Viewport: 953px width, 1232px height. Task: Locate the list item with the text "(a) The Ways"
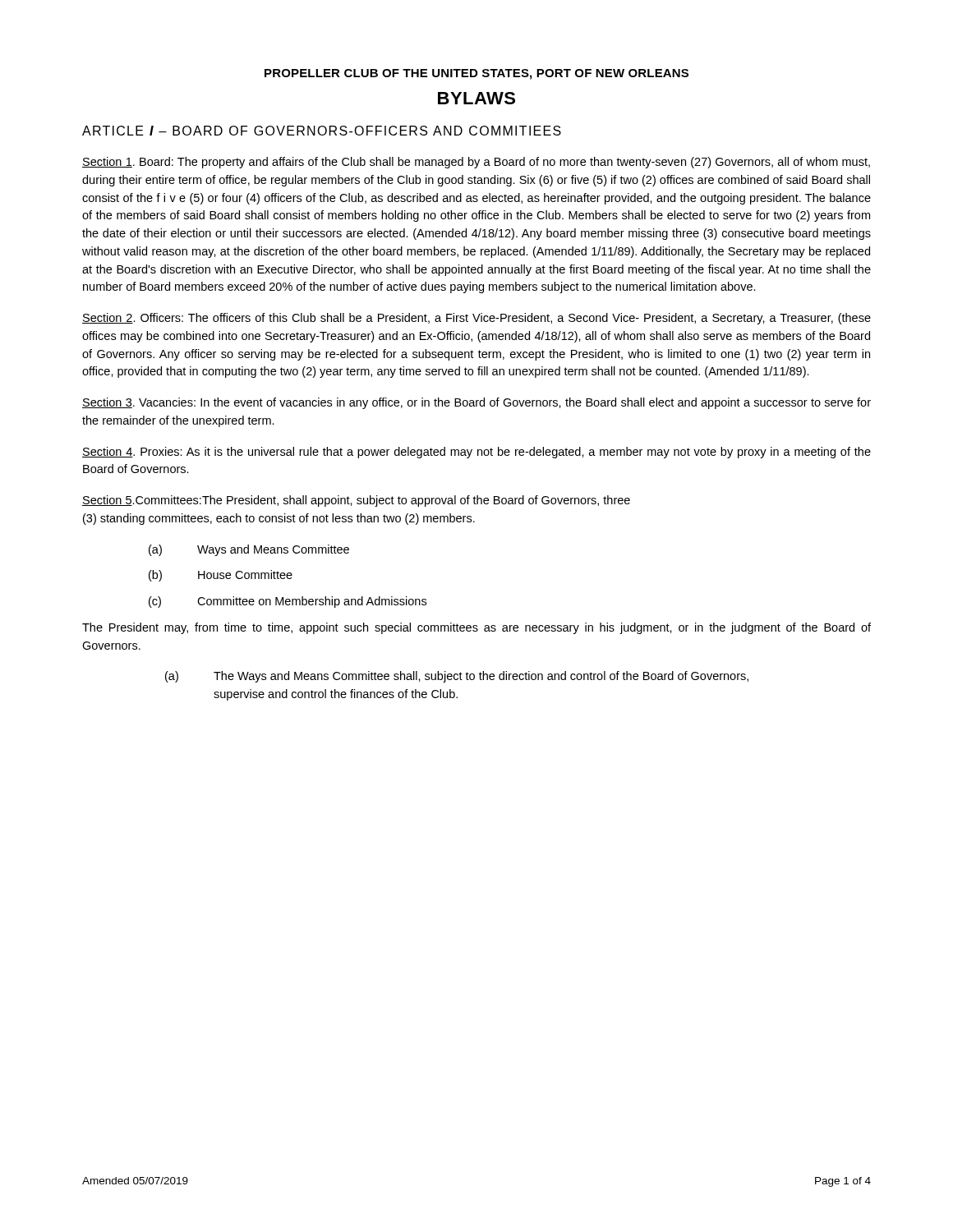[x=518, y=686]
